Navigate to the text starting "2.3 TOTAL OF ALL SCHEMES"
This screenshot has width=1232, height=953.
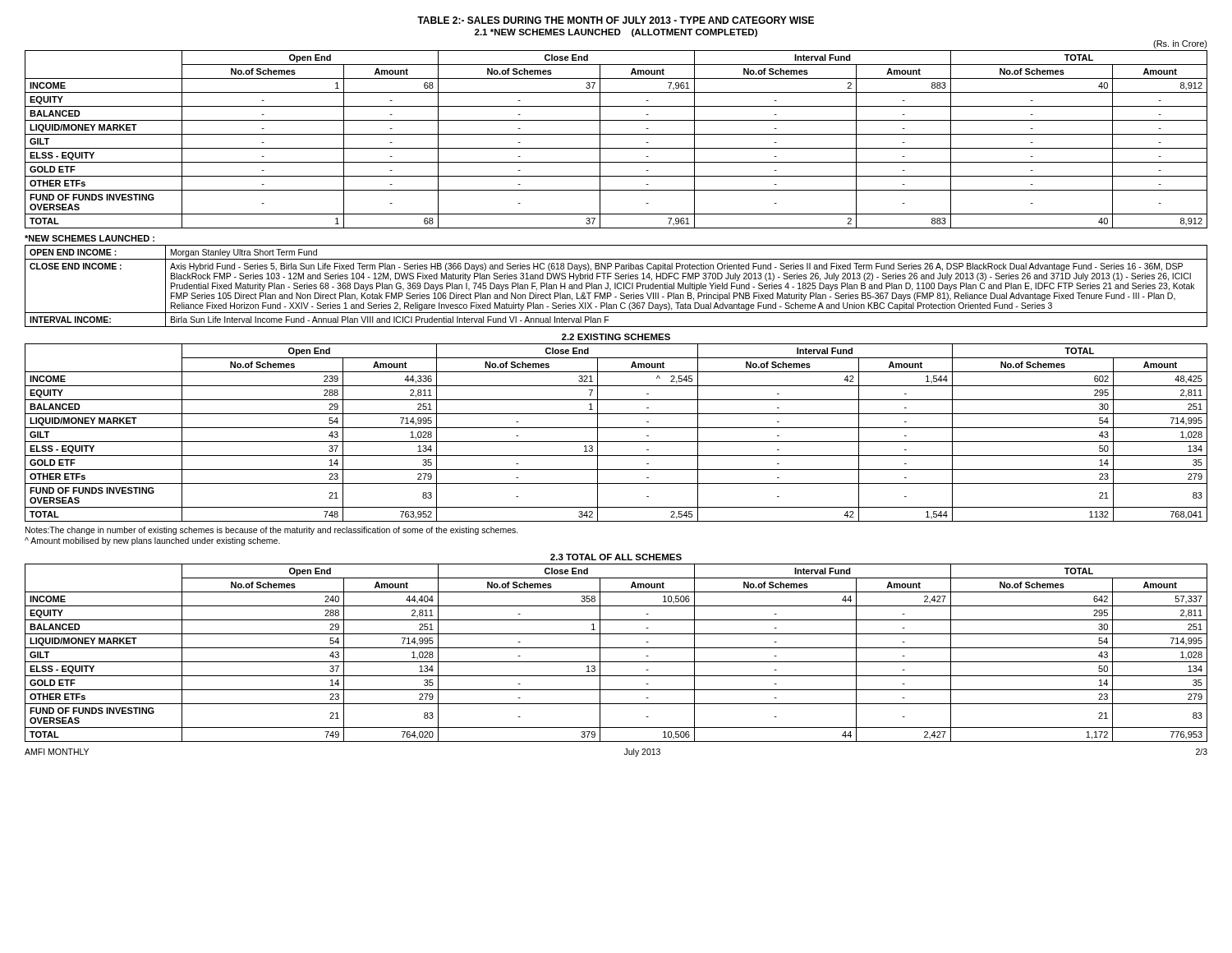tap(616, 557)
